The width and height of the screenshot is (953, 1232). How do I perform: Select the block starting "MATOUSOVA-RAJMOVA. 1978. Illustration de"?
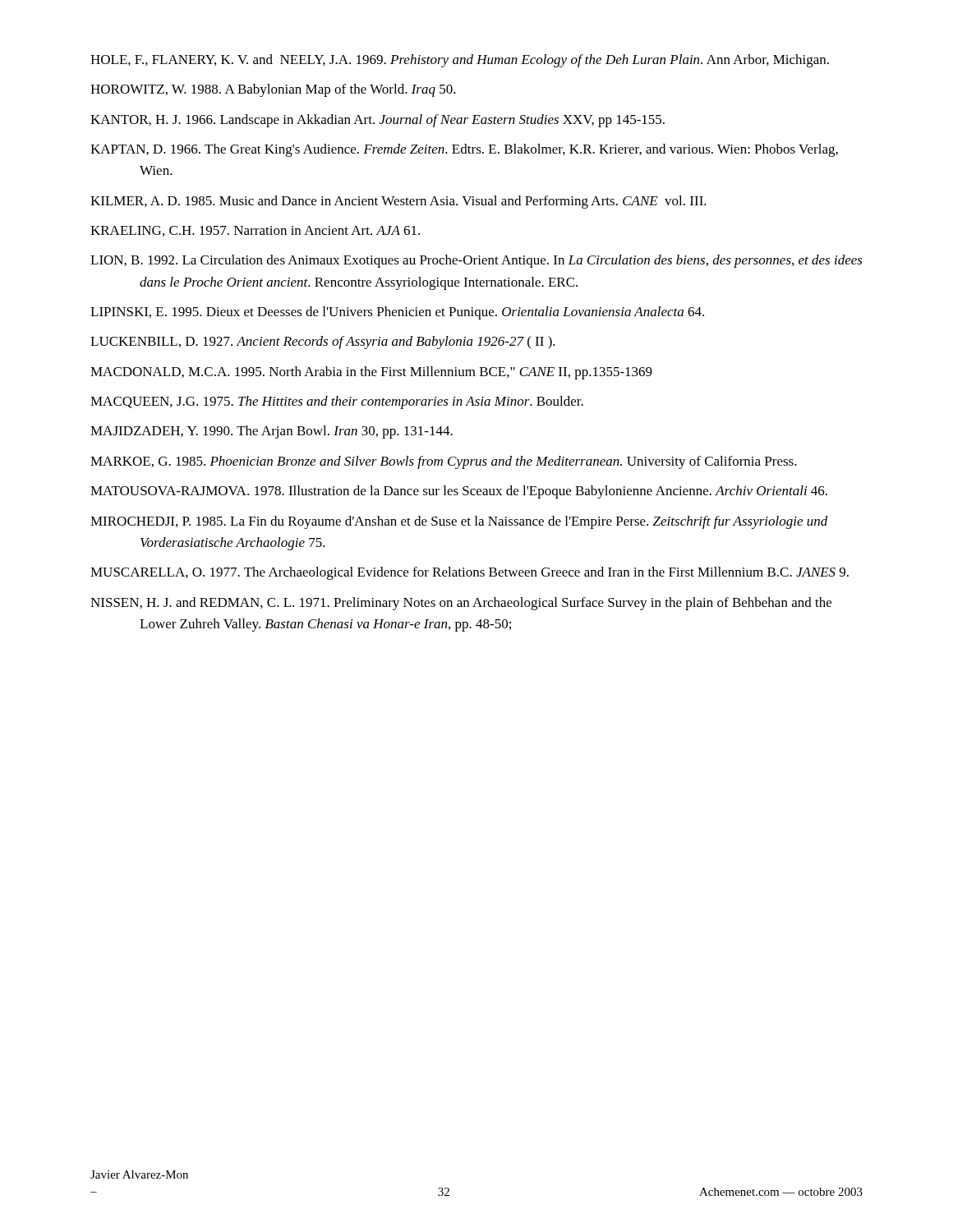[x=459, y=491]
